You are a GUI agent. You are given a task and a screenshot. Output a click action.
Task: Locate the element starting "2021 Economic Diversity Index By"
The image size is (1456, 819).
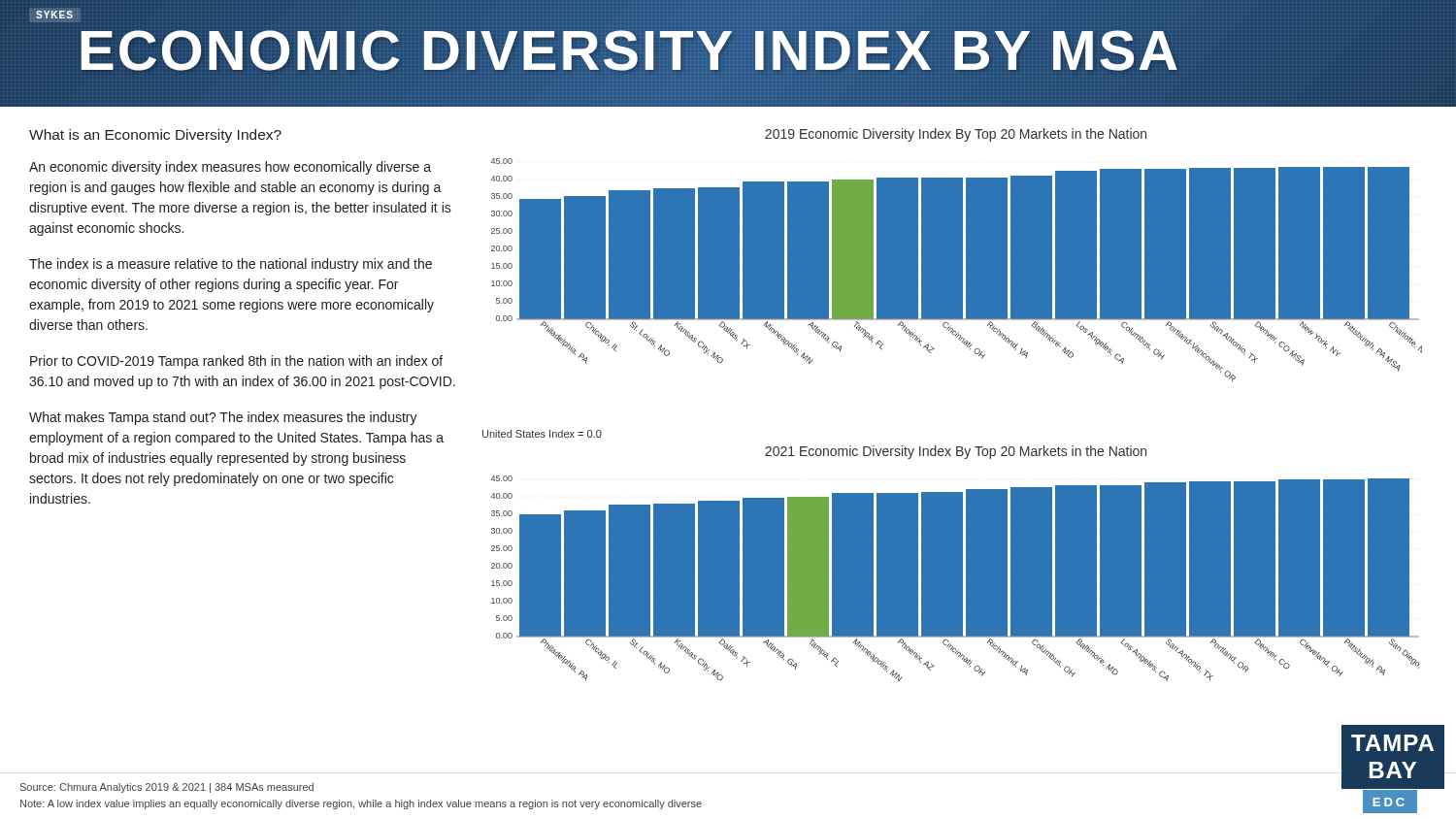tap(956, 451)
